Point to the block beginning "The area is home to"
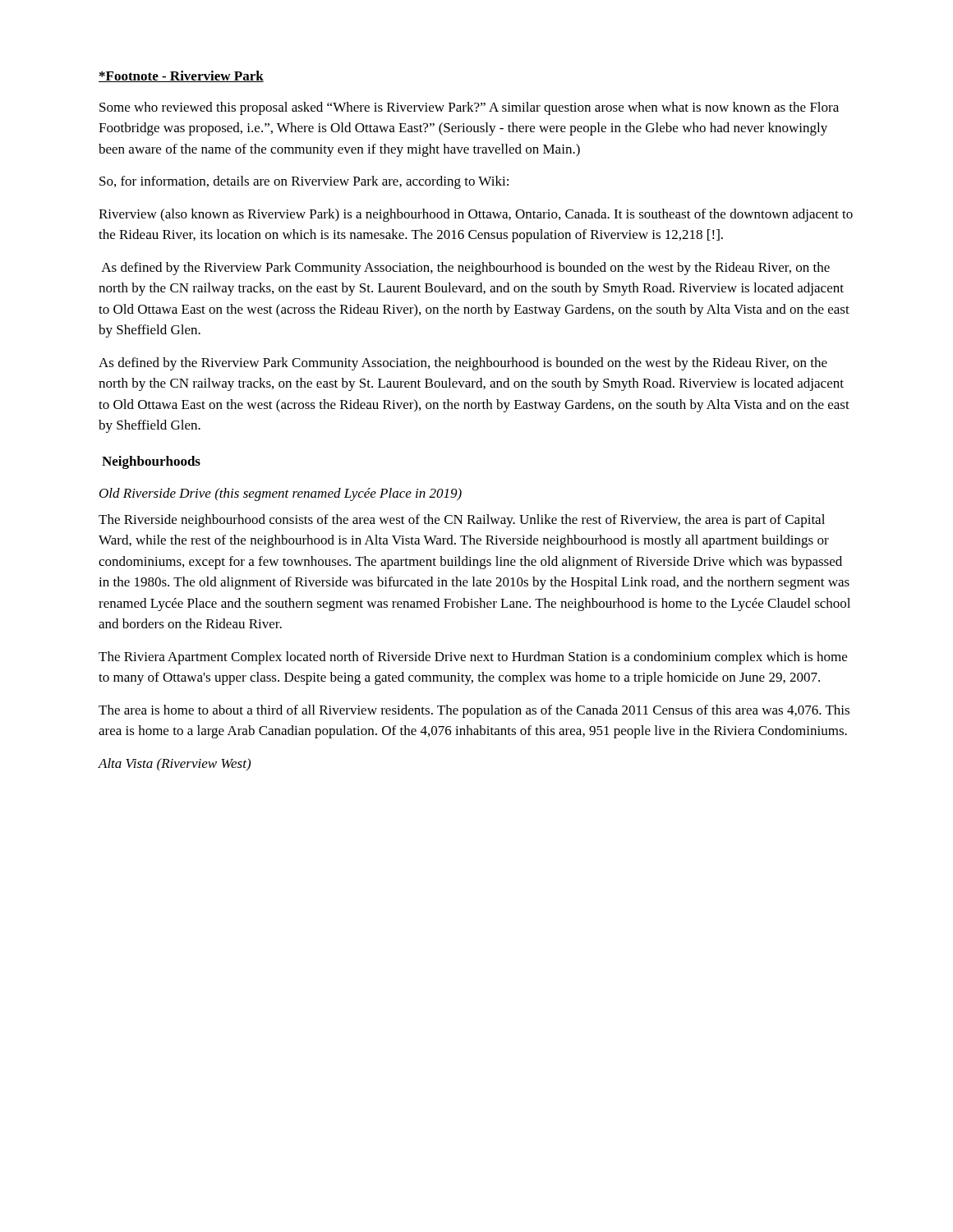Screen dimensions: 1232x953 [x=474, y=720]
